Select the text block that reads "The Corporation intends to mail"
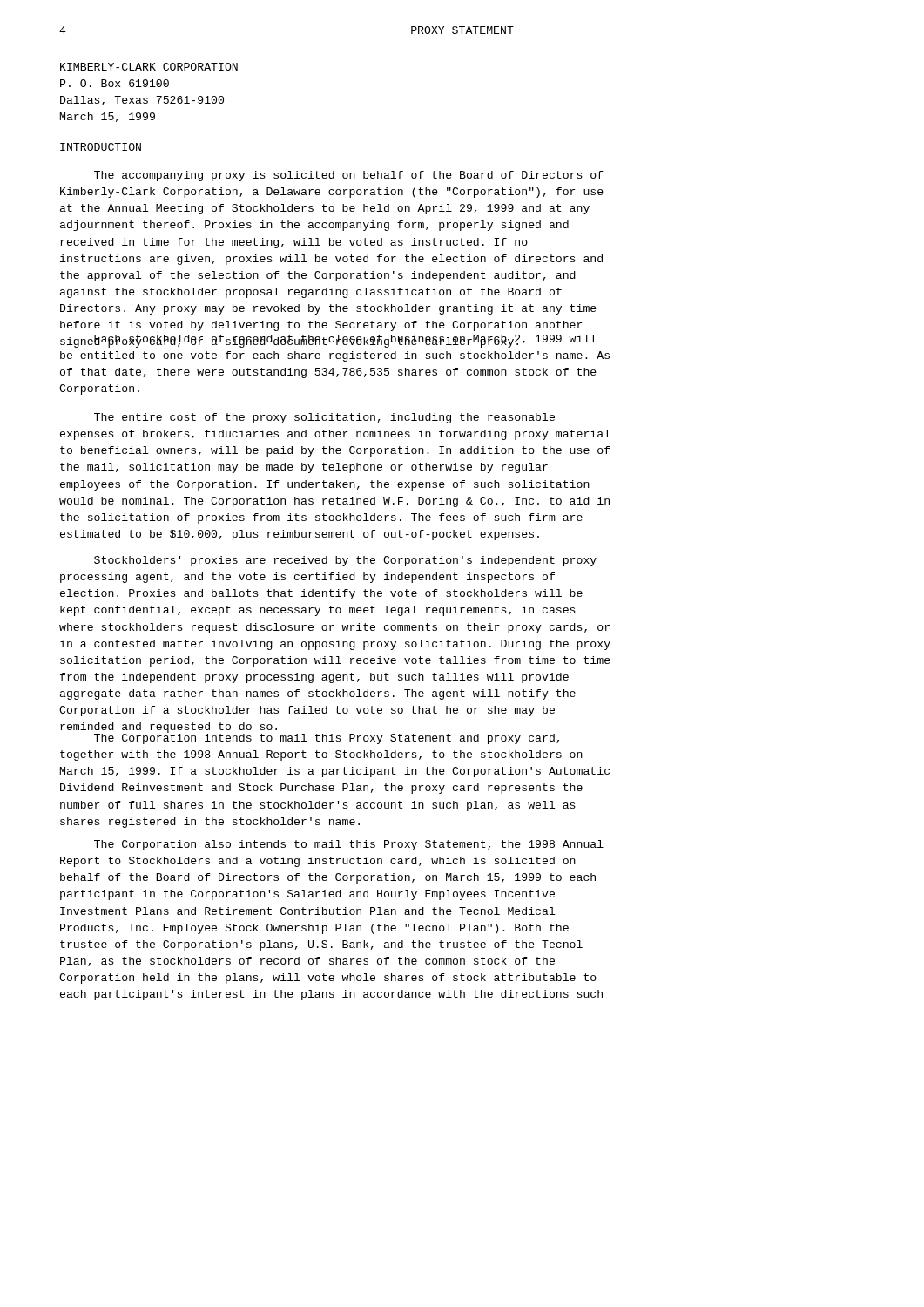The image size is (924, 1307). pos(335,780)
